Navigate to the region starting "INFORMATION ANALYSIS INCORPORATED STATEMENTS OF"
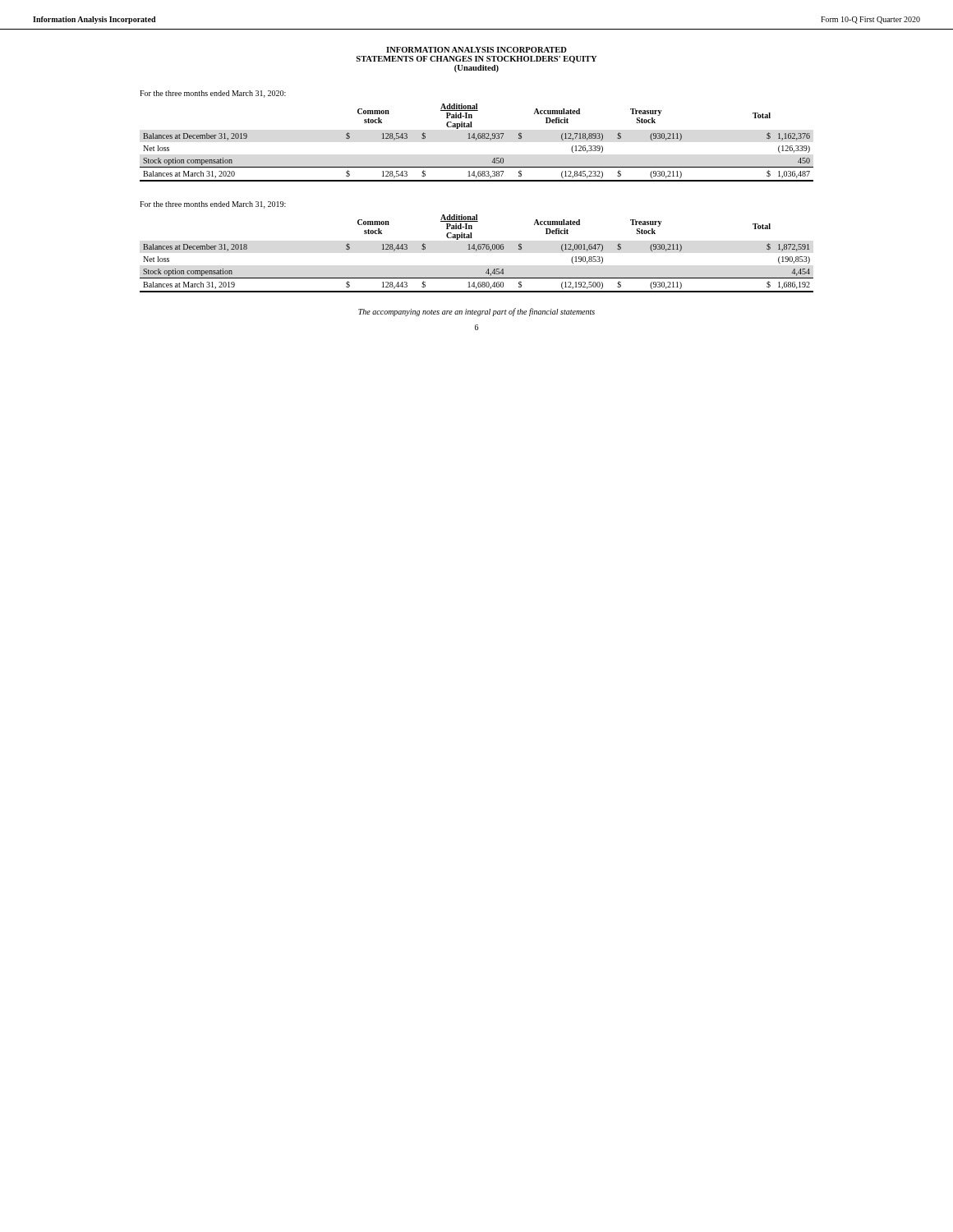953x1232 pixels. (476, 59)
